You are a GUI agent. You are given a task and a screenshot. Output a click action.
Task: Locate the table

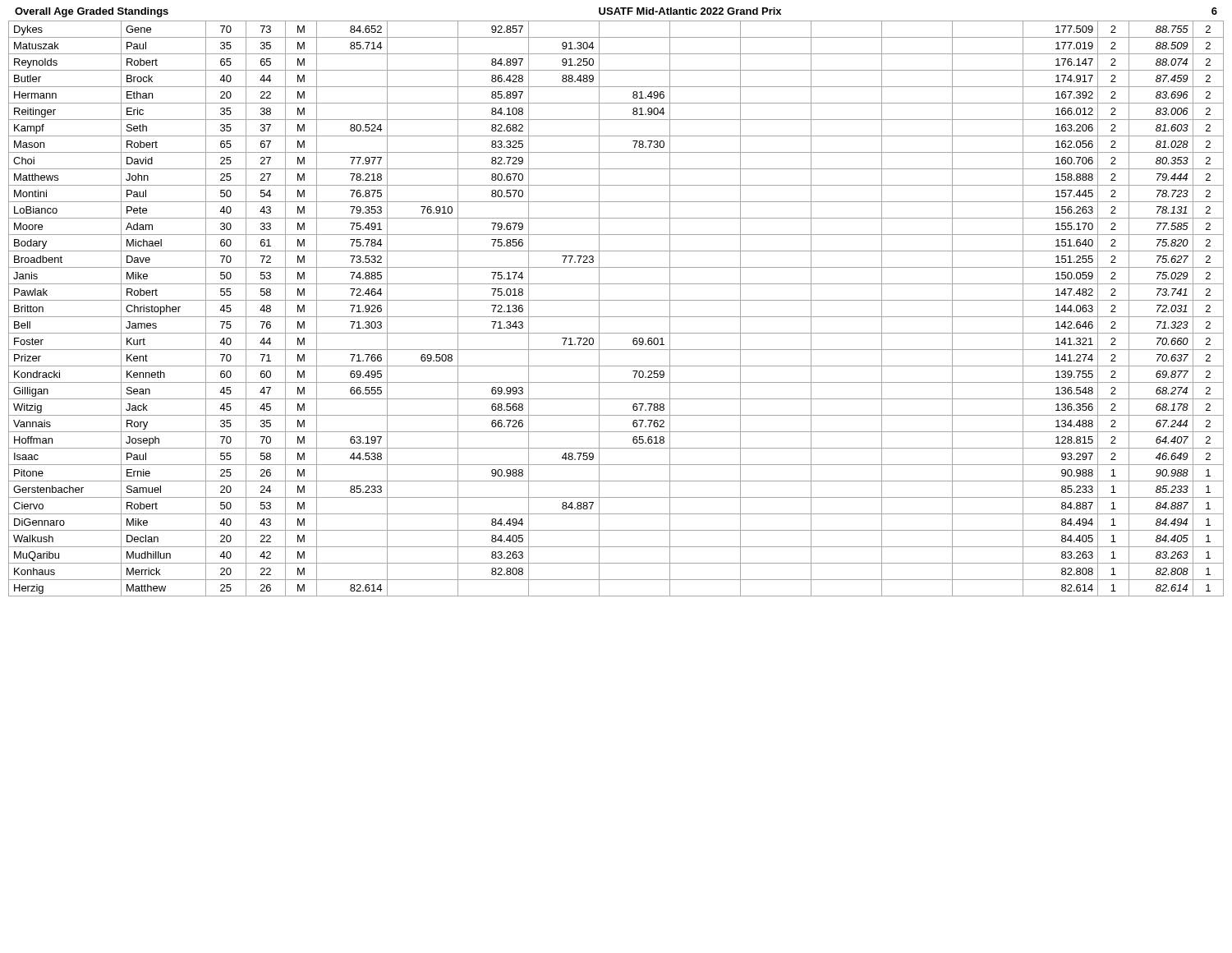(616, 309)
